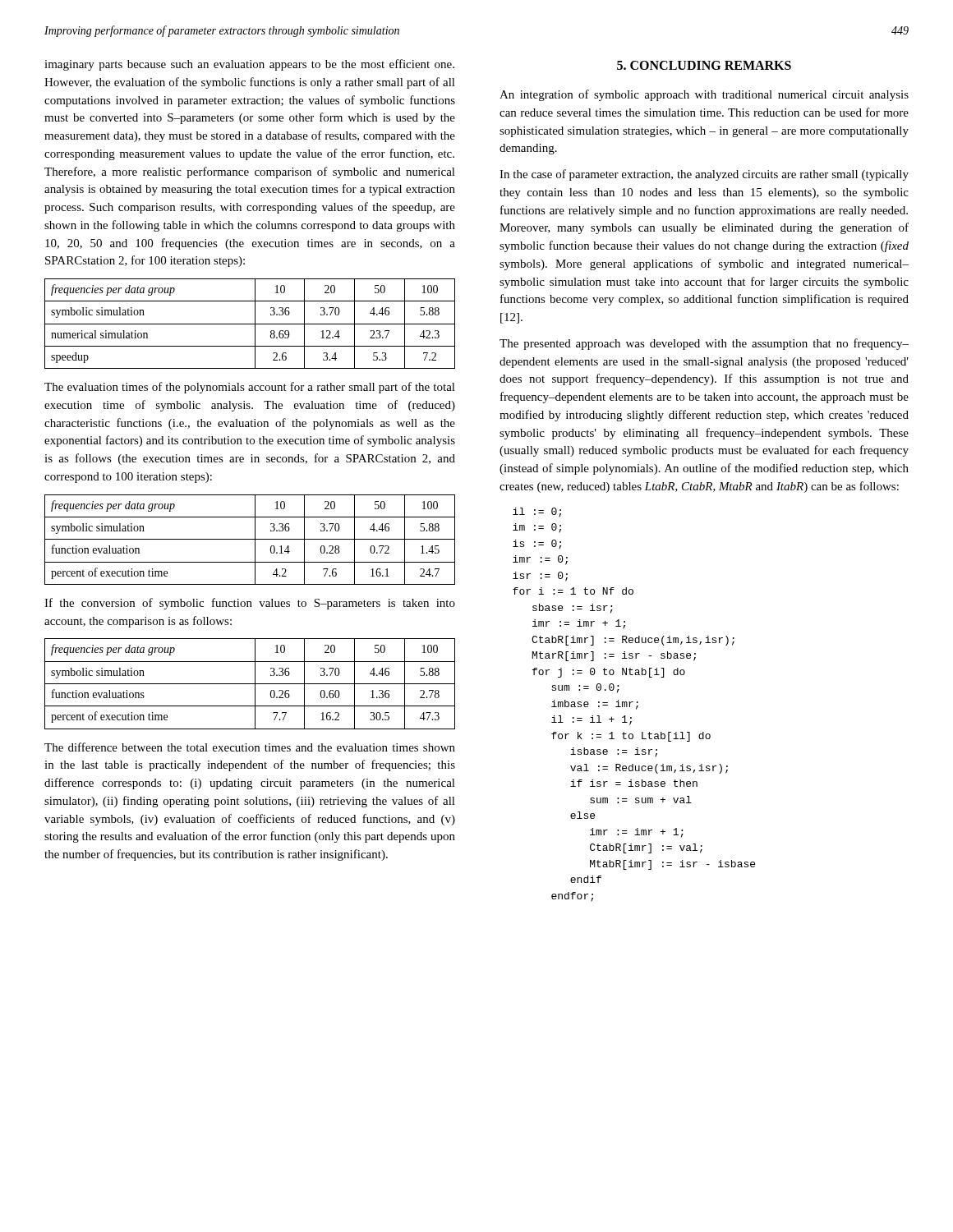953x1232 pixels.
Task: Click the passage that begins "An integration of"
Action: pyautogui.click(x=704, y=291)
